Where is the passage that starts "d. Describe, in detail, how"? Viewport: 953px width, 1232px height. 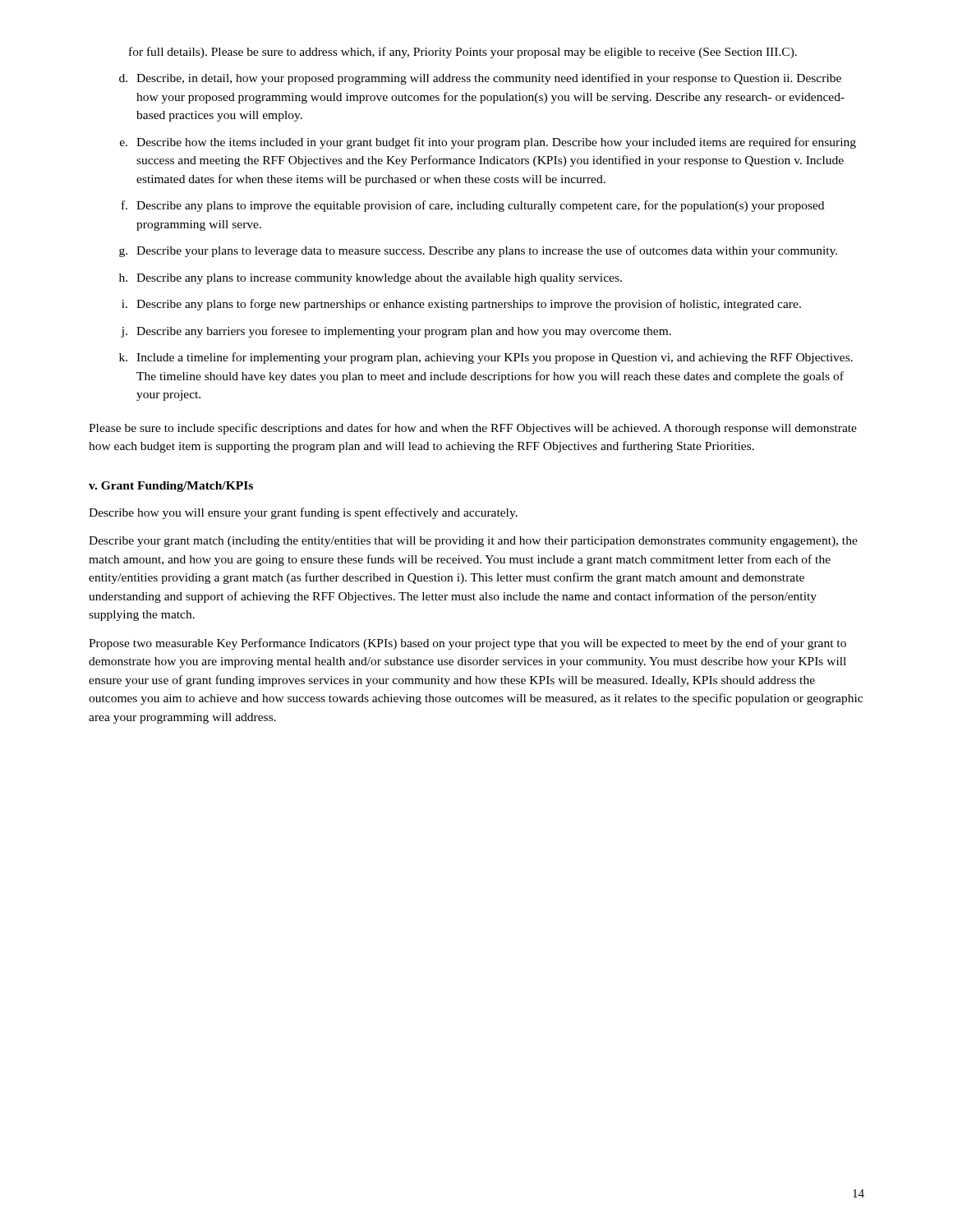click(476, 97)
